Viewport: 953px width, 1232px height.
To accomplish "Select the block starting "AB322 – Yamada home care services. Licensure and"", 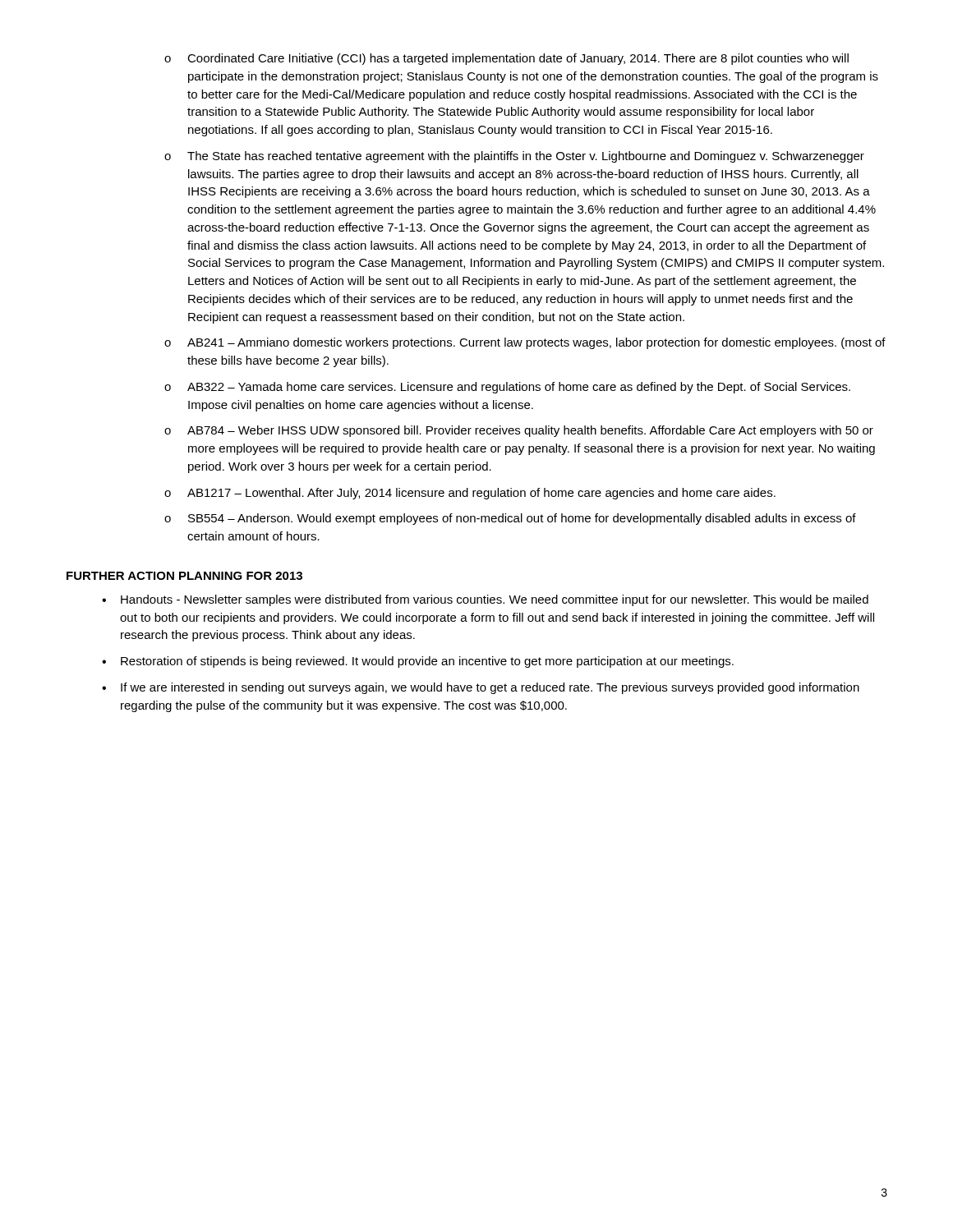I will coord(519,395).
